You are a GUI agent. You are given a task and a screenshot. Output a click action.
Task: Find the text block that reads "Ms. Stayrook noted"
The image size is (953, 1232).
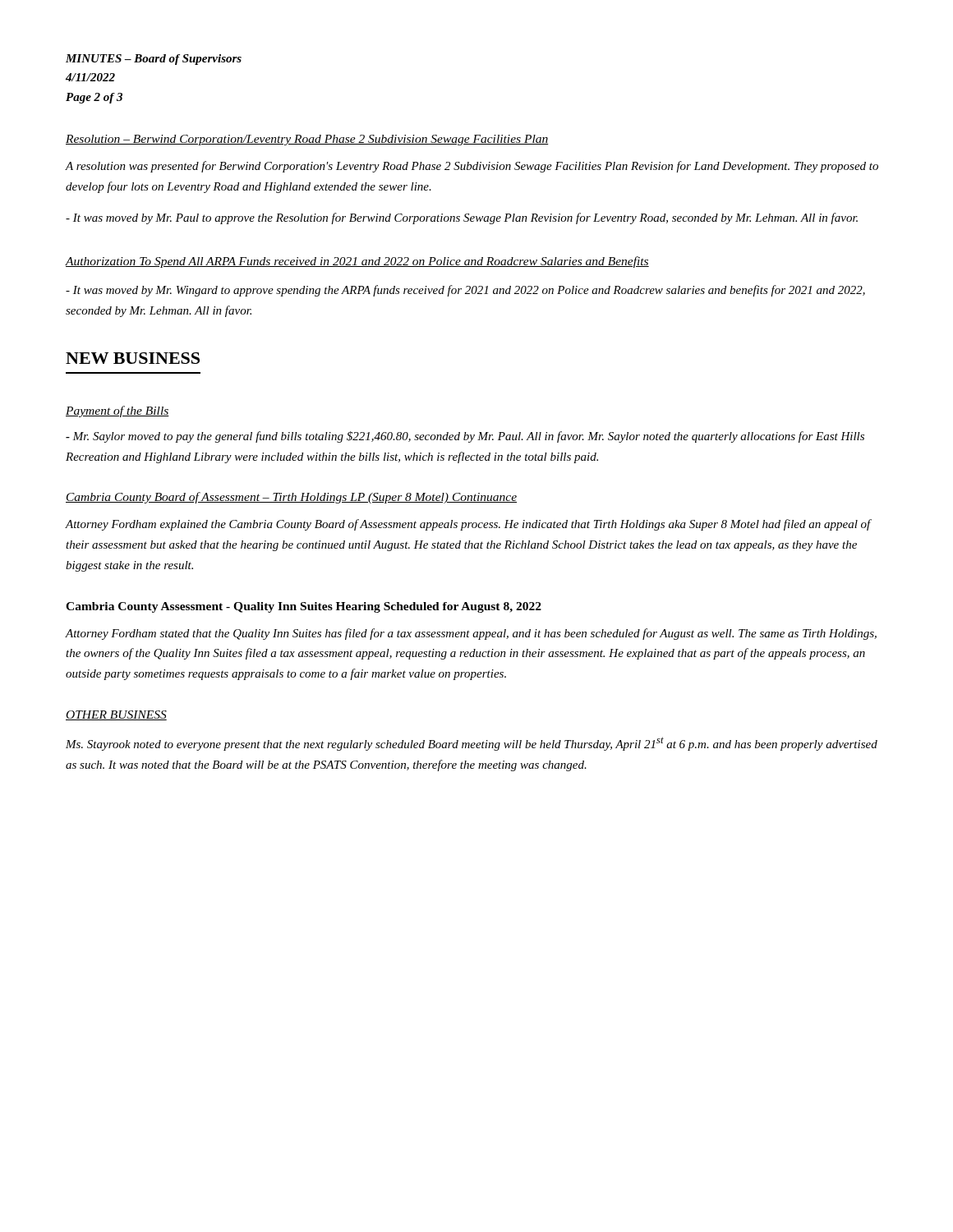point(471,752)
